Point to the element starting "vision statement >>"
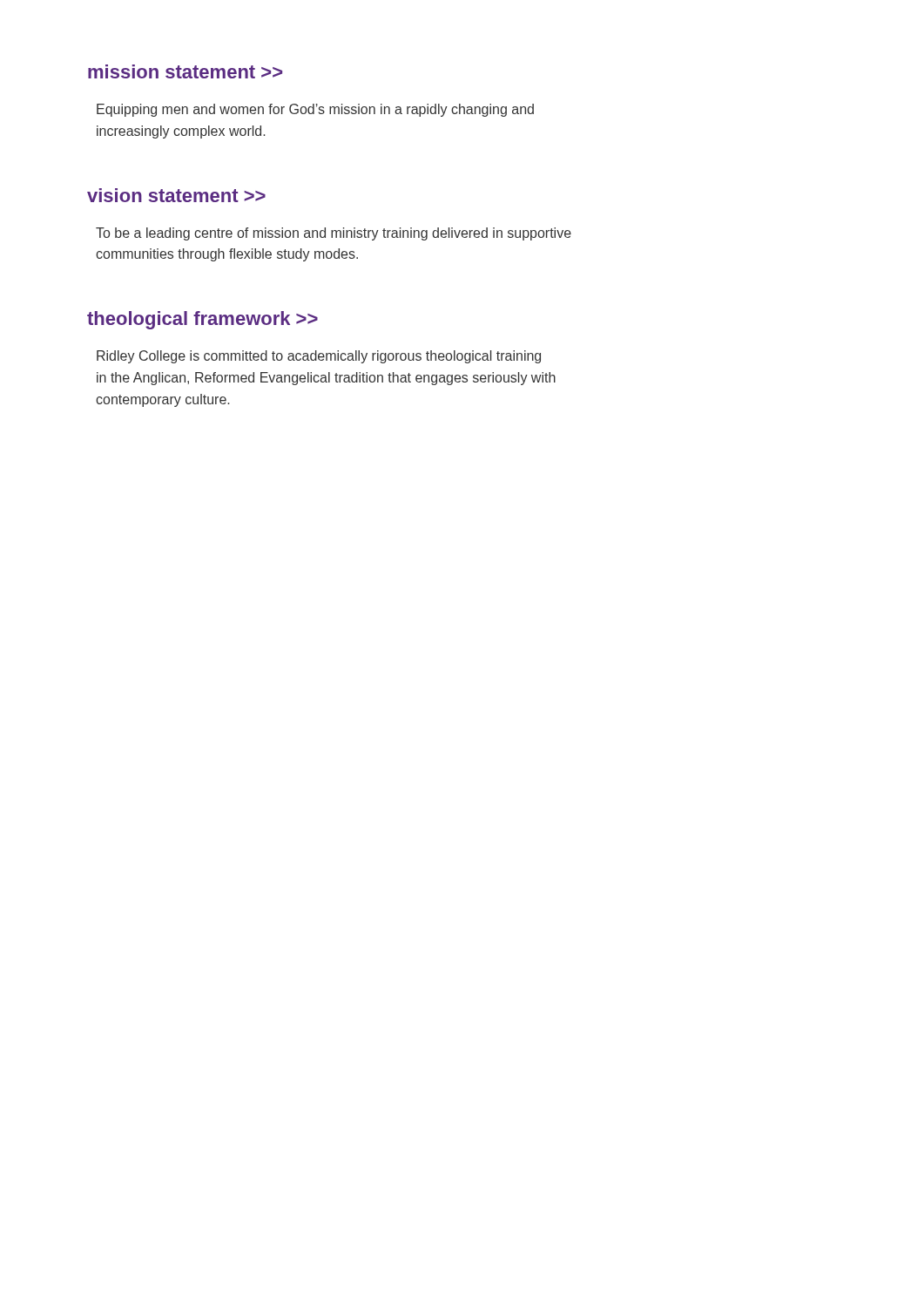 click(x=177, y=195)
